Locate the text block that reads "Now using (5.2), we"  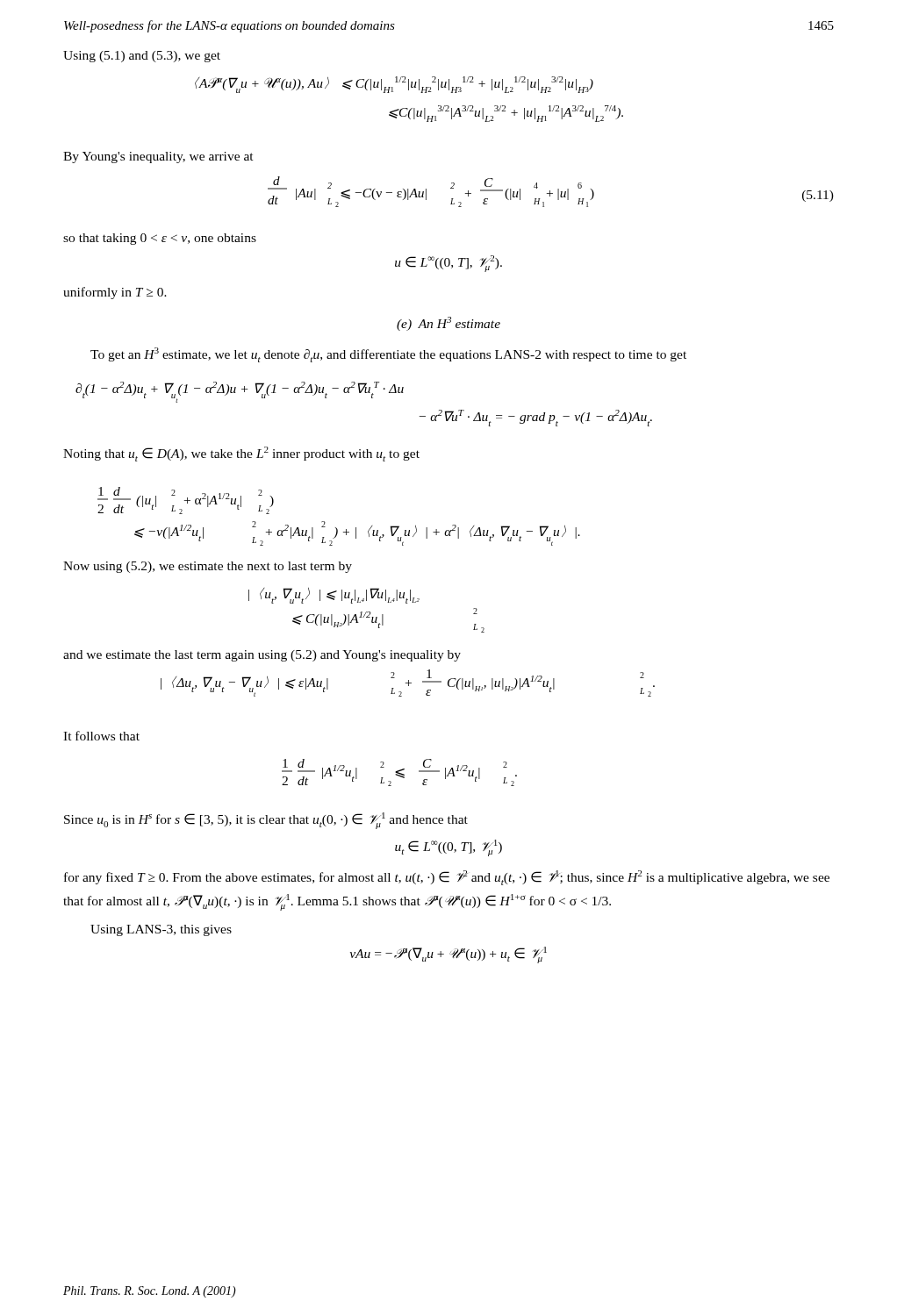point(208,565)
